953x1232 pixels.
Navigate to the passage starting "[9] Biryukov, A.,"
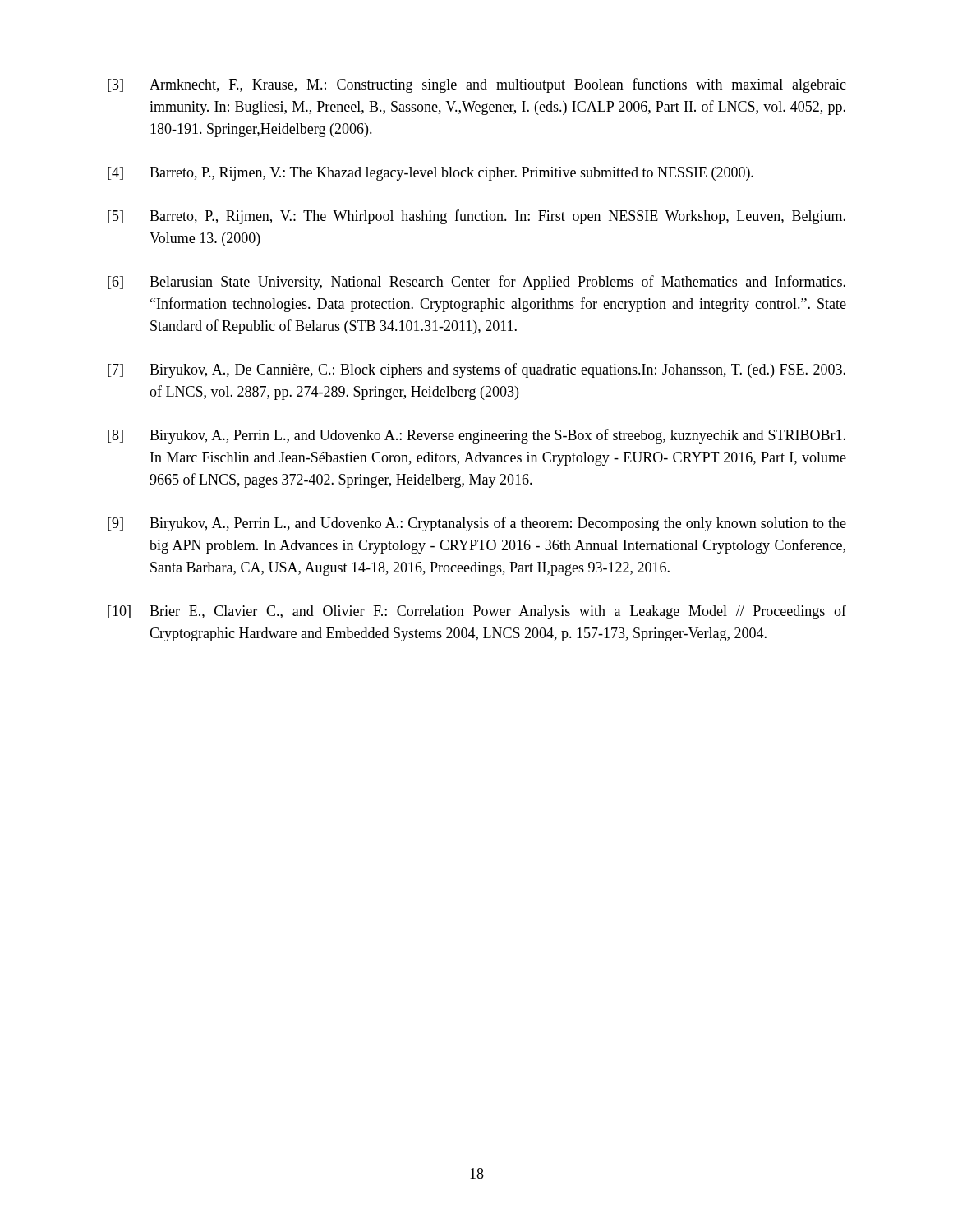tap(476, 546)
